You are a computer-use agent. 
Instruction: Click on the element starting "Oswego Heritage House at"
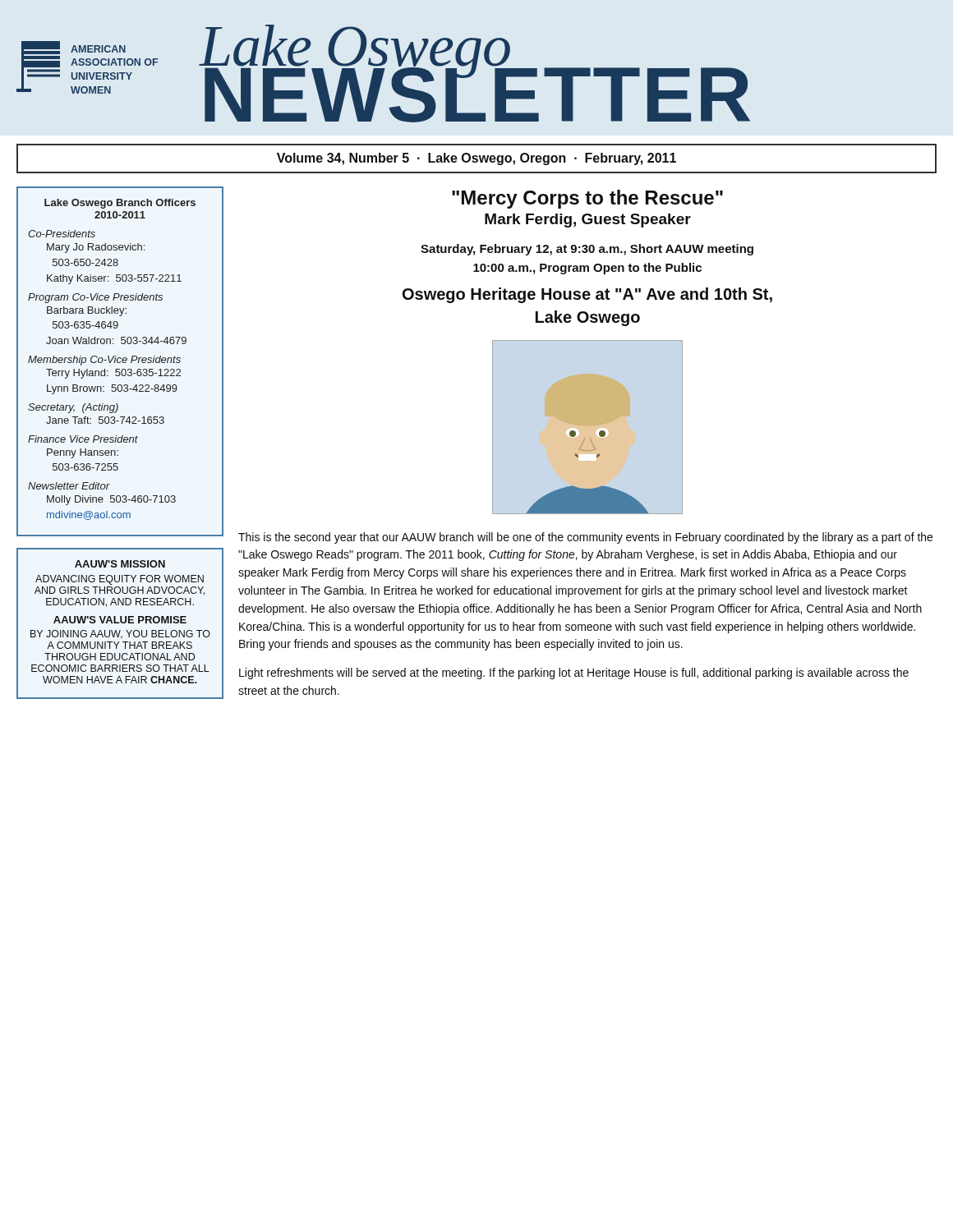pyautogui.click(x=587, y=305)
